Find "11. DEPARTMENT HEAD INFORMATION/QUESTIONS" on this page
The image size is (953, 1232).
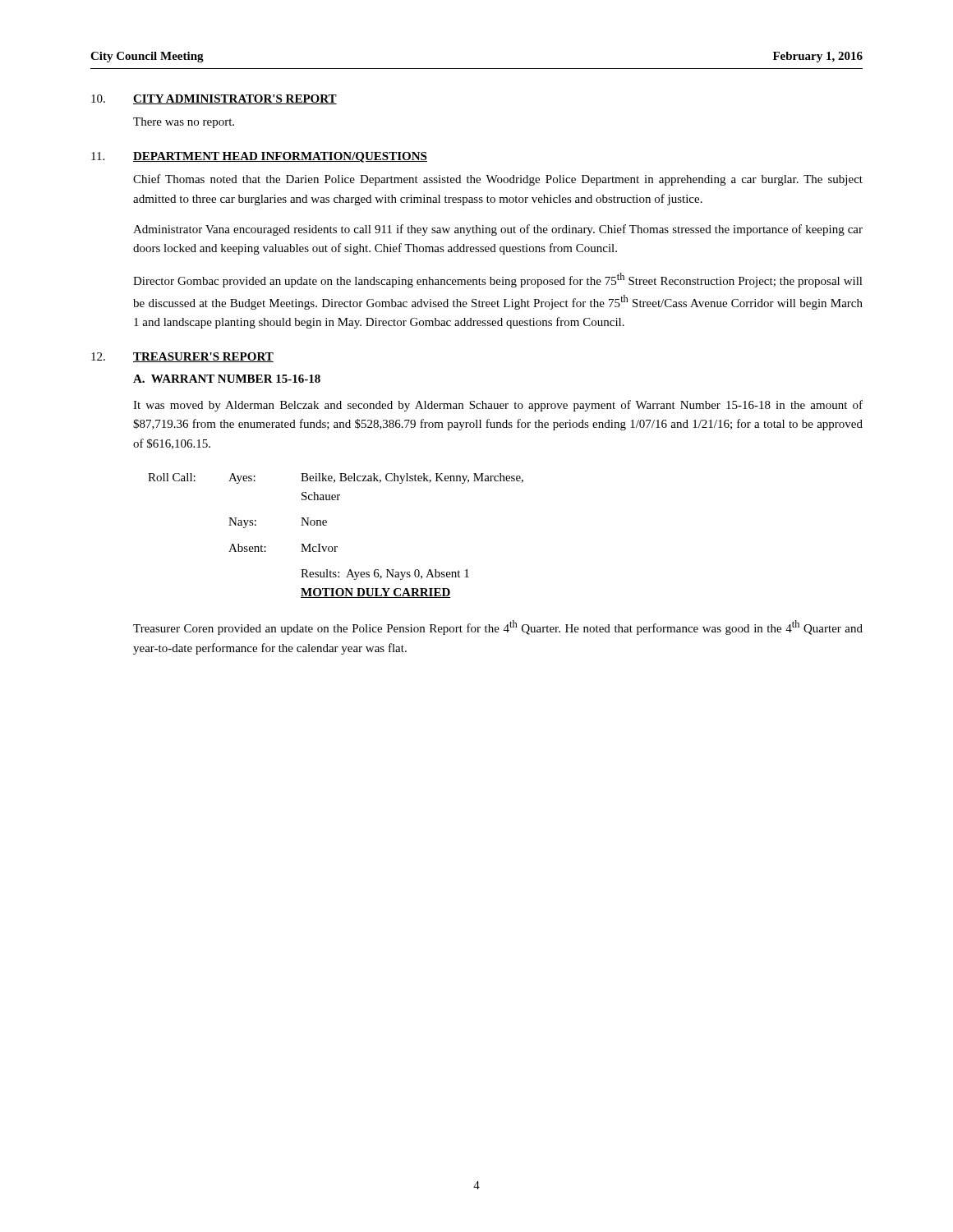pyautogui.click(x=259, y=157)
